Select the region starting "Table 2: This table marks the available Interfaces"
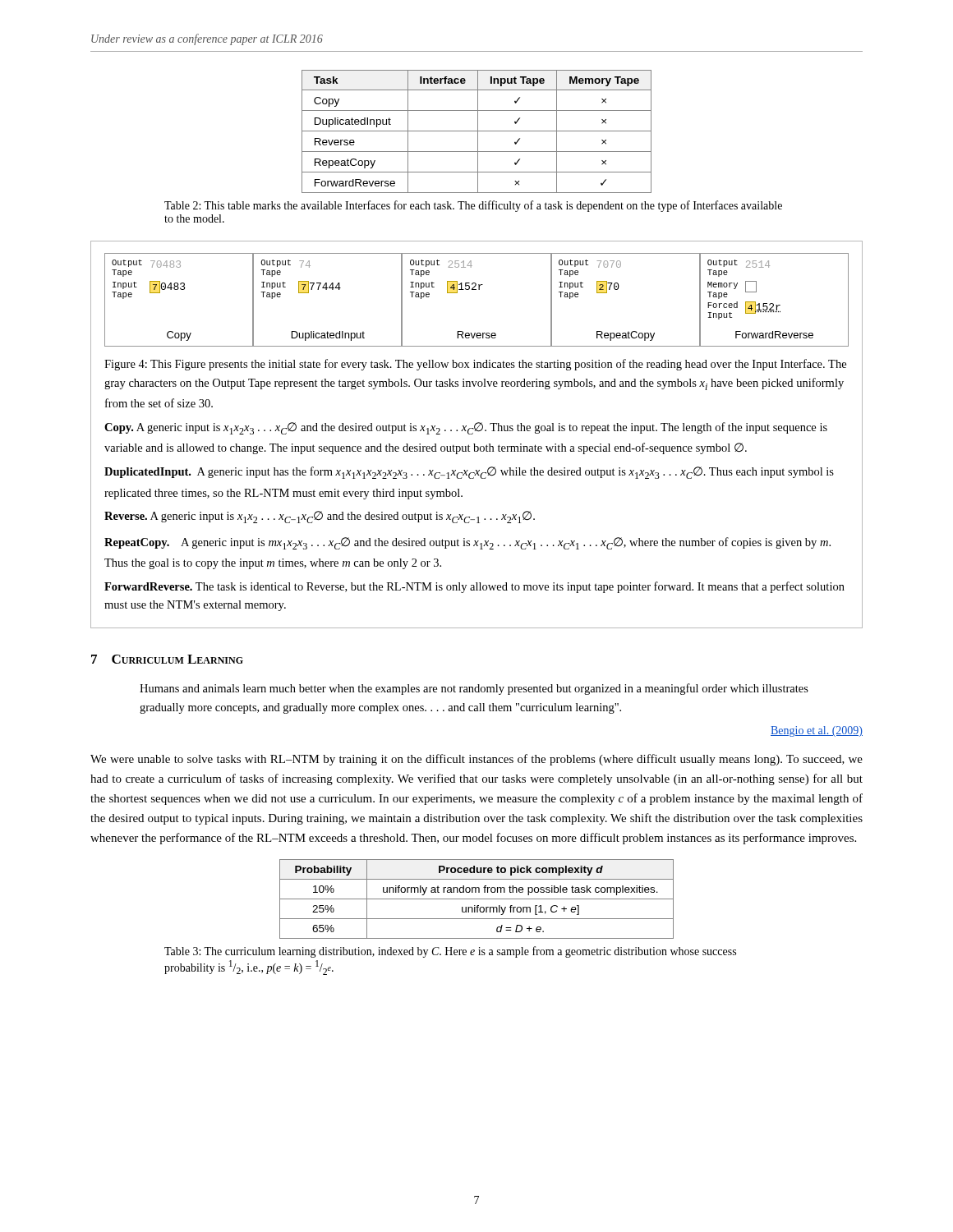The image size is (953, 1232). [x=473, y=212]
